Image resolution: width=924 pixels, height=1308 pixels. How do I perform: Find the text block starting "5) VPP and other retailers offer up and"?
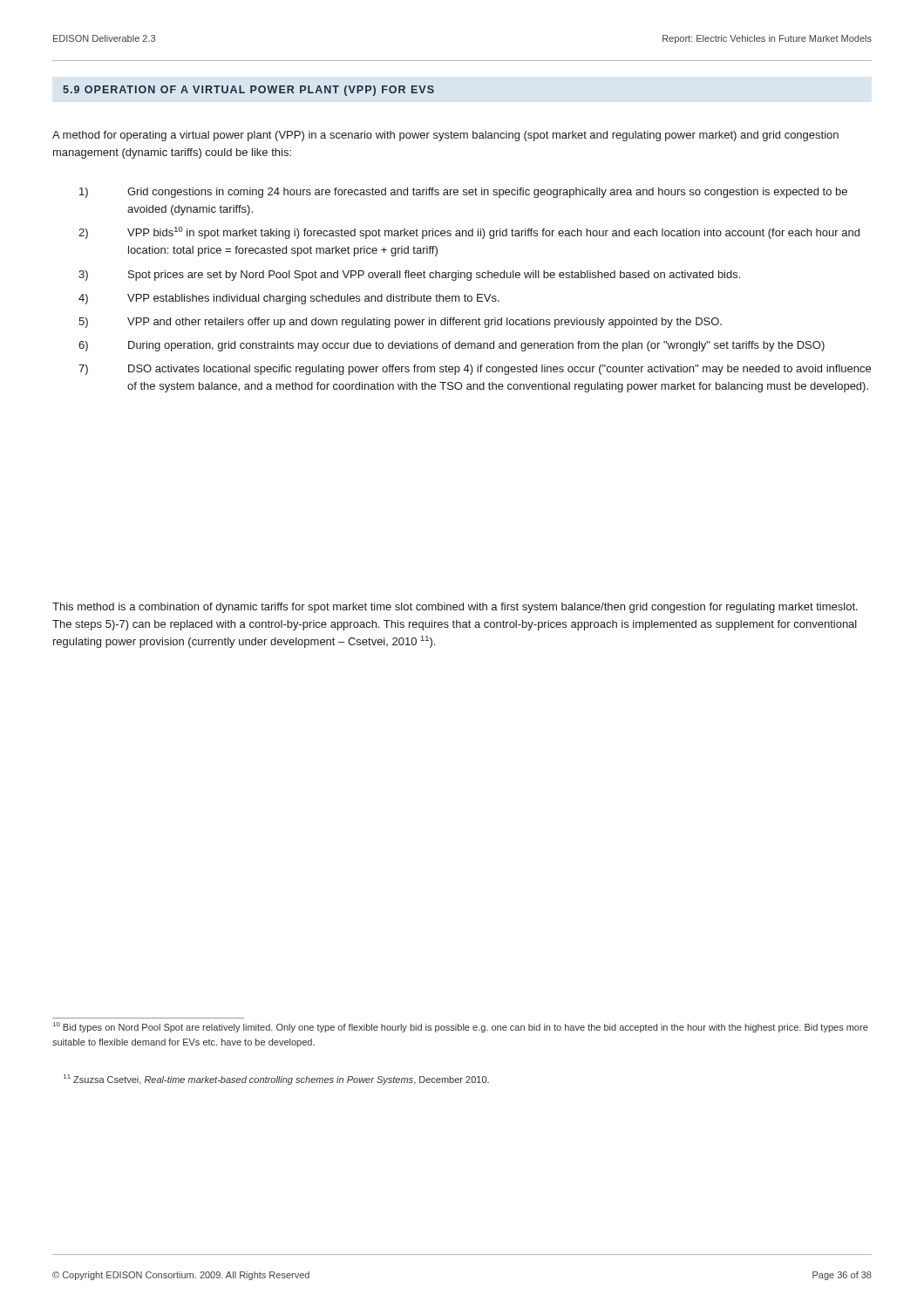[462, 322]
